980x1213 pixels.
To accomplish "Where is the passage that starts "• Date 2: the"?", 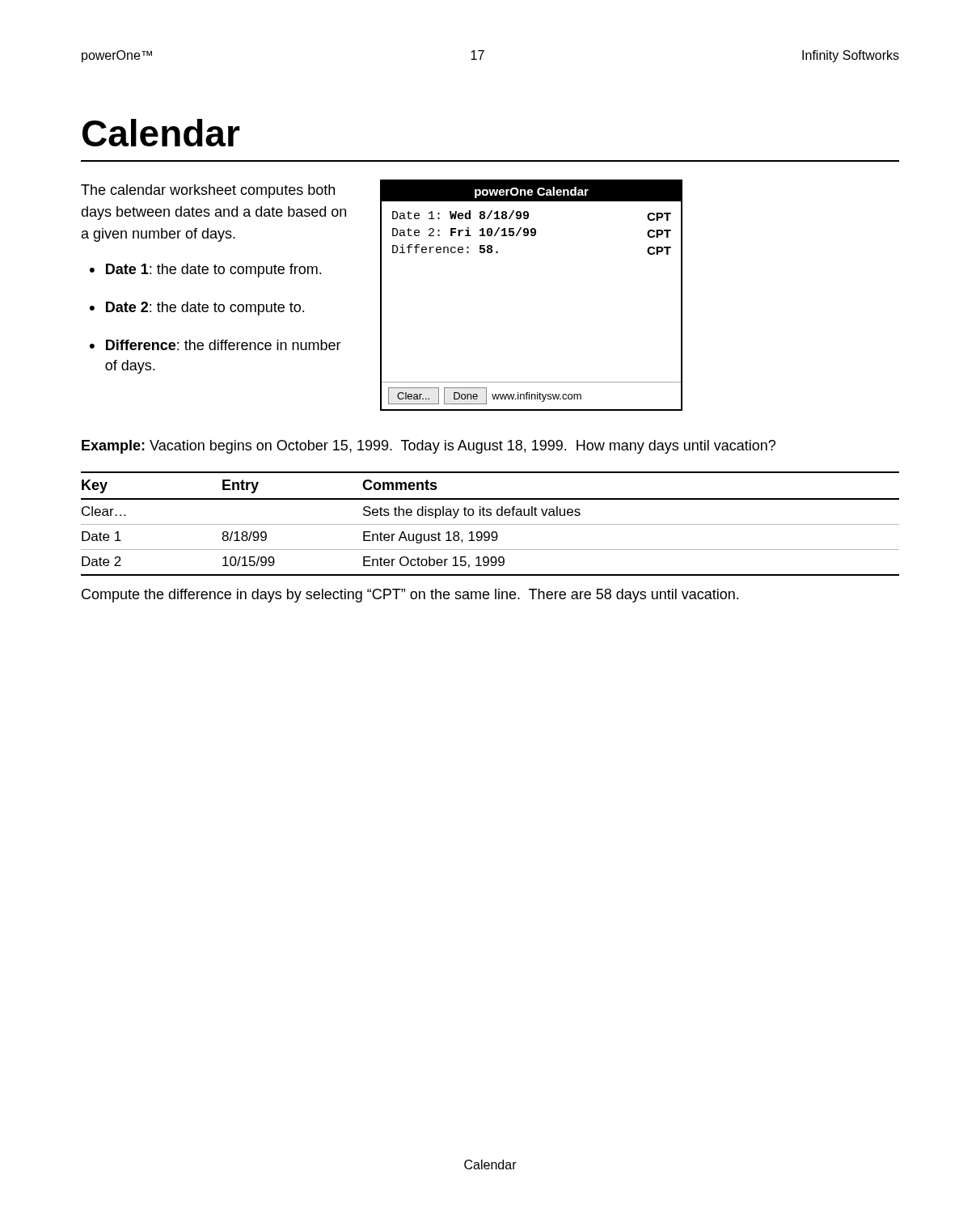I will pyautogui.click(x=197, y=309).
